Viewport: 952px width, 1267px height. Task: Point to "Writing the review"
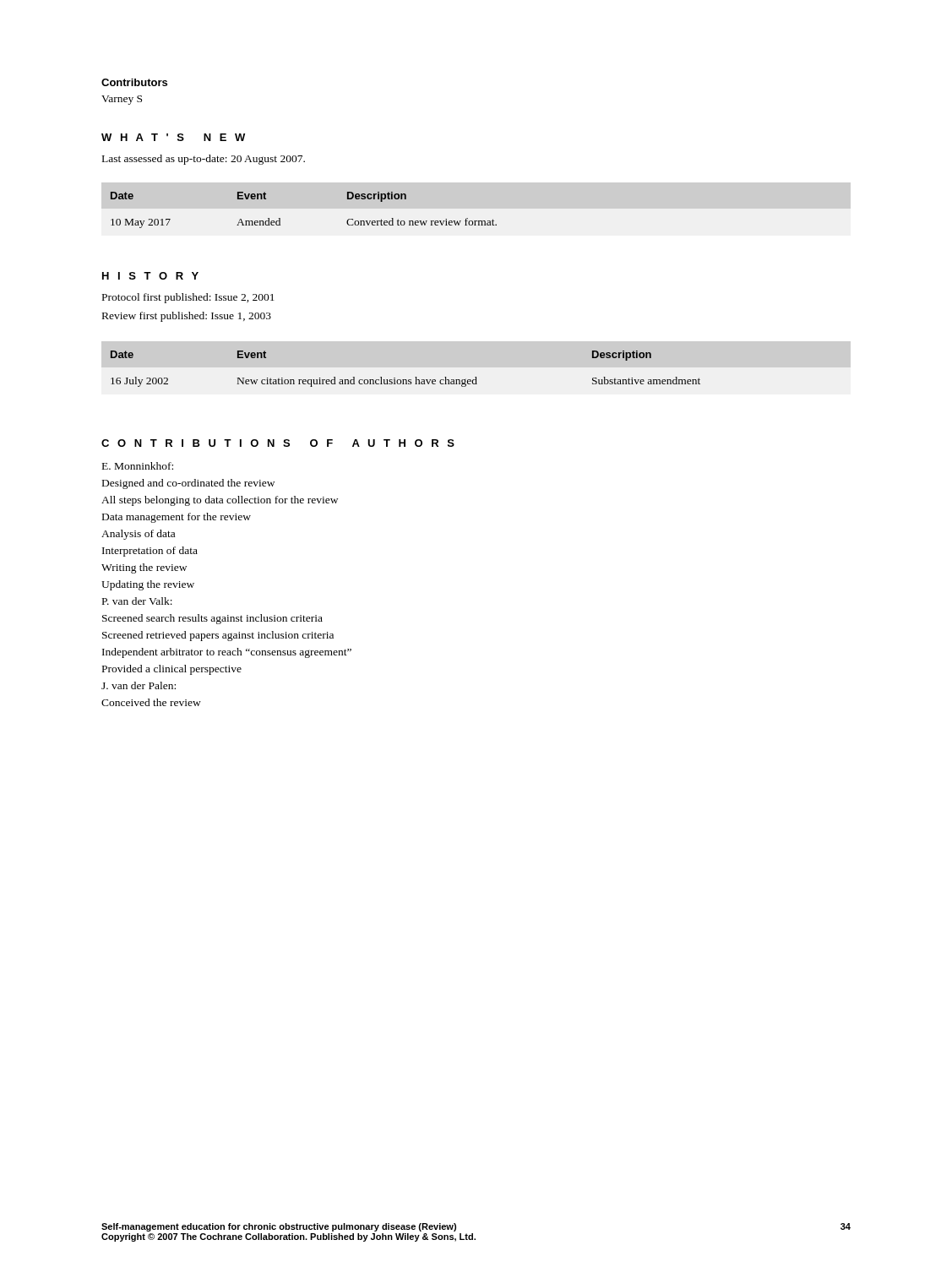[144, 567]
